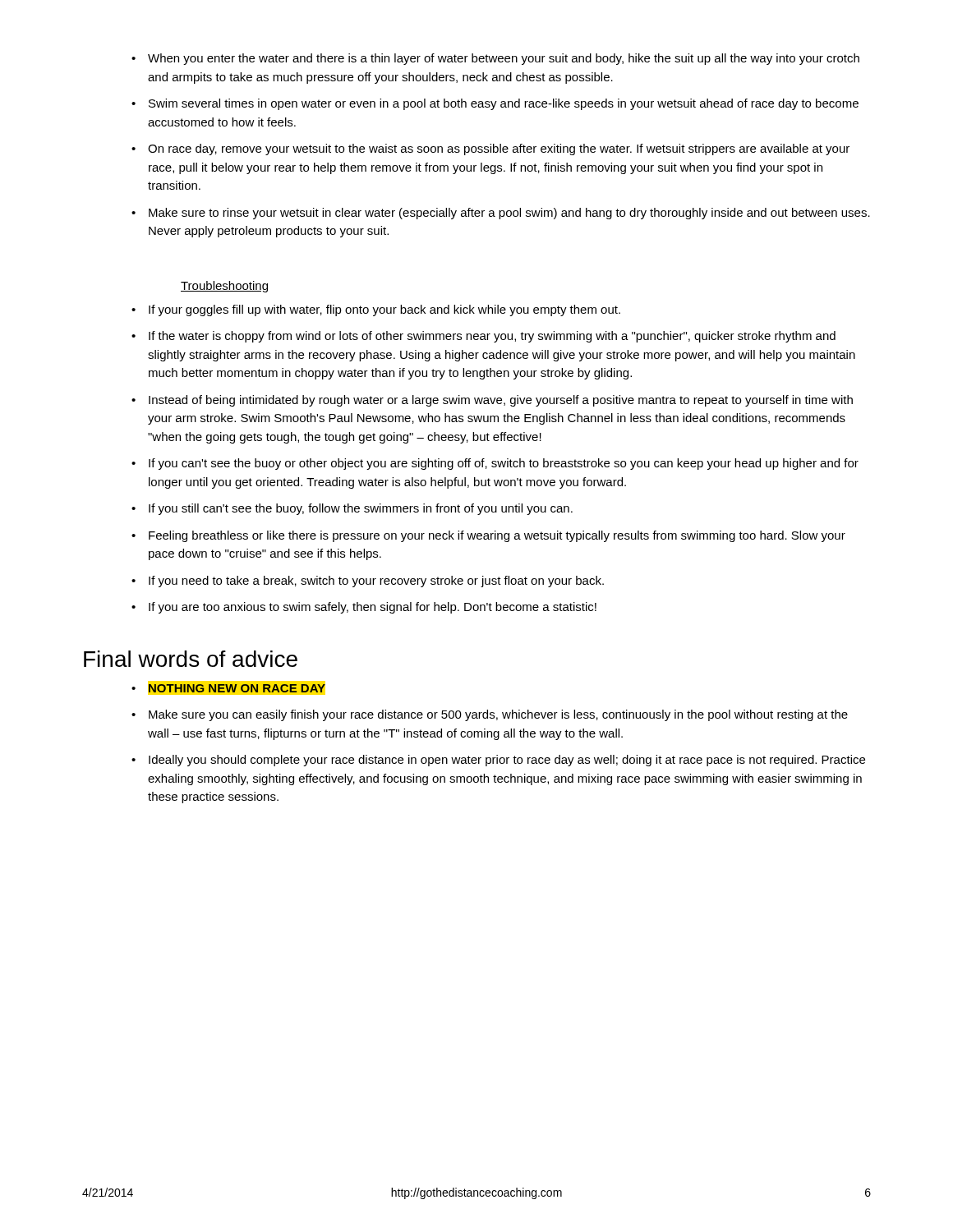Locate the element starting "On race day, remove"
Viewport: 953px width, 1232px height.
[501, 167]
